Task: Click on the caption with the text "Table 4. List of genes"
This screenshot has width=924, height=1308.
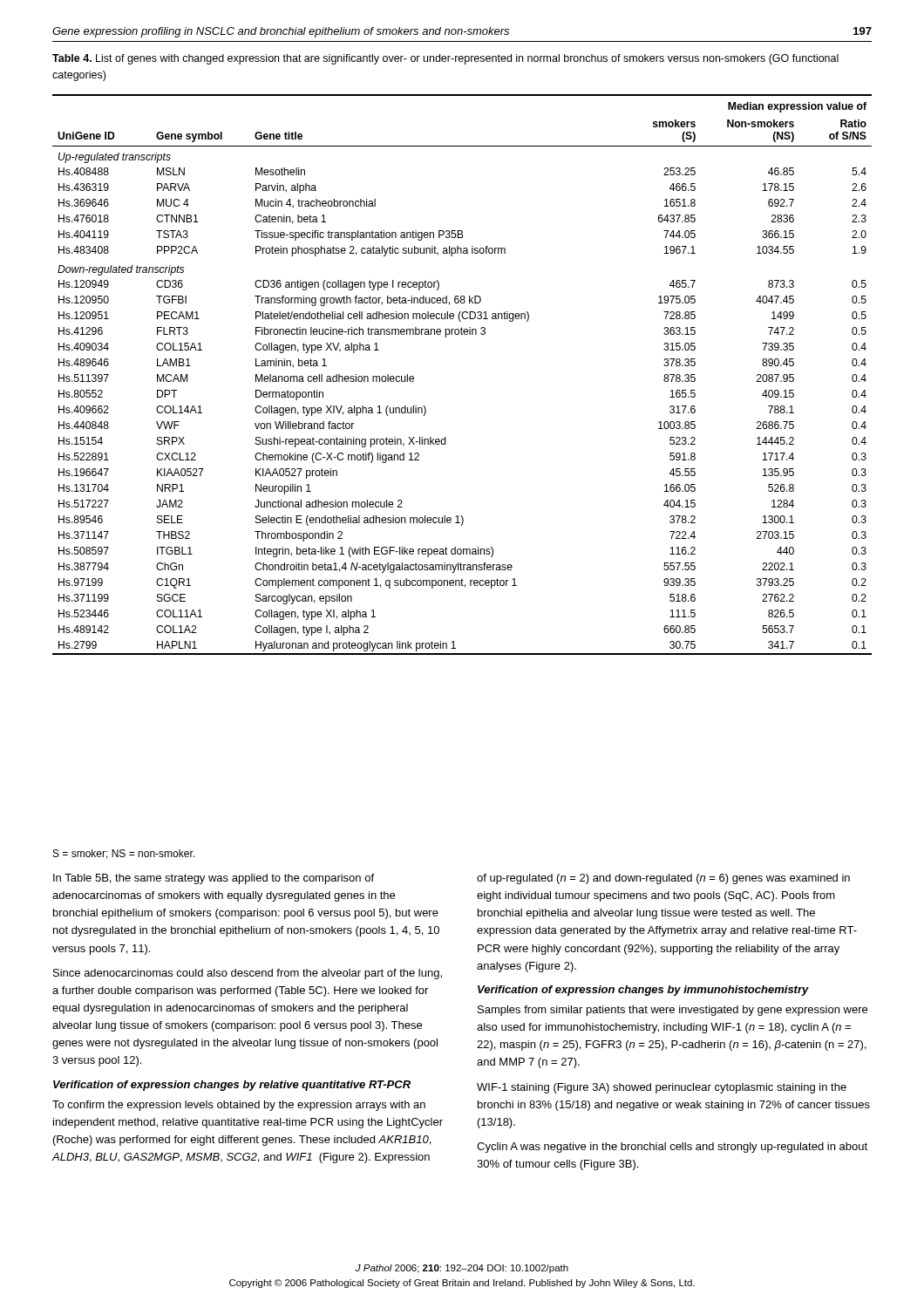Action: click(446, 67)
